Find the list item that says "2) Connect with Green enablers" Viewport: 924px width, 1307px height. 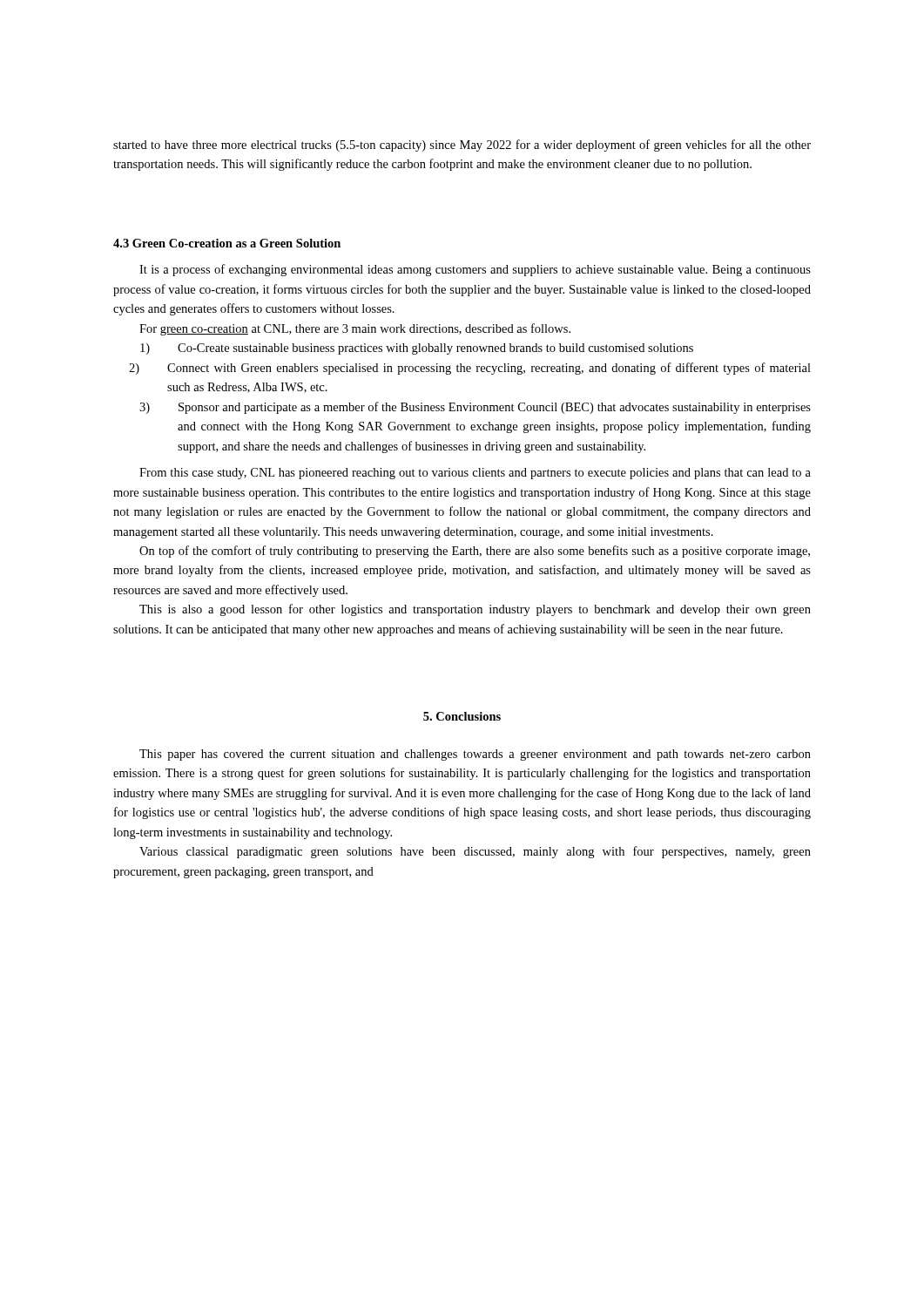pyautogui.click(x=462, y=377)
